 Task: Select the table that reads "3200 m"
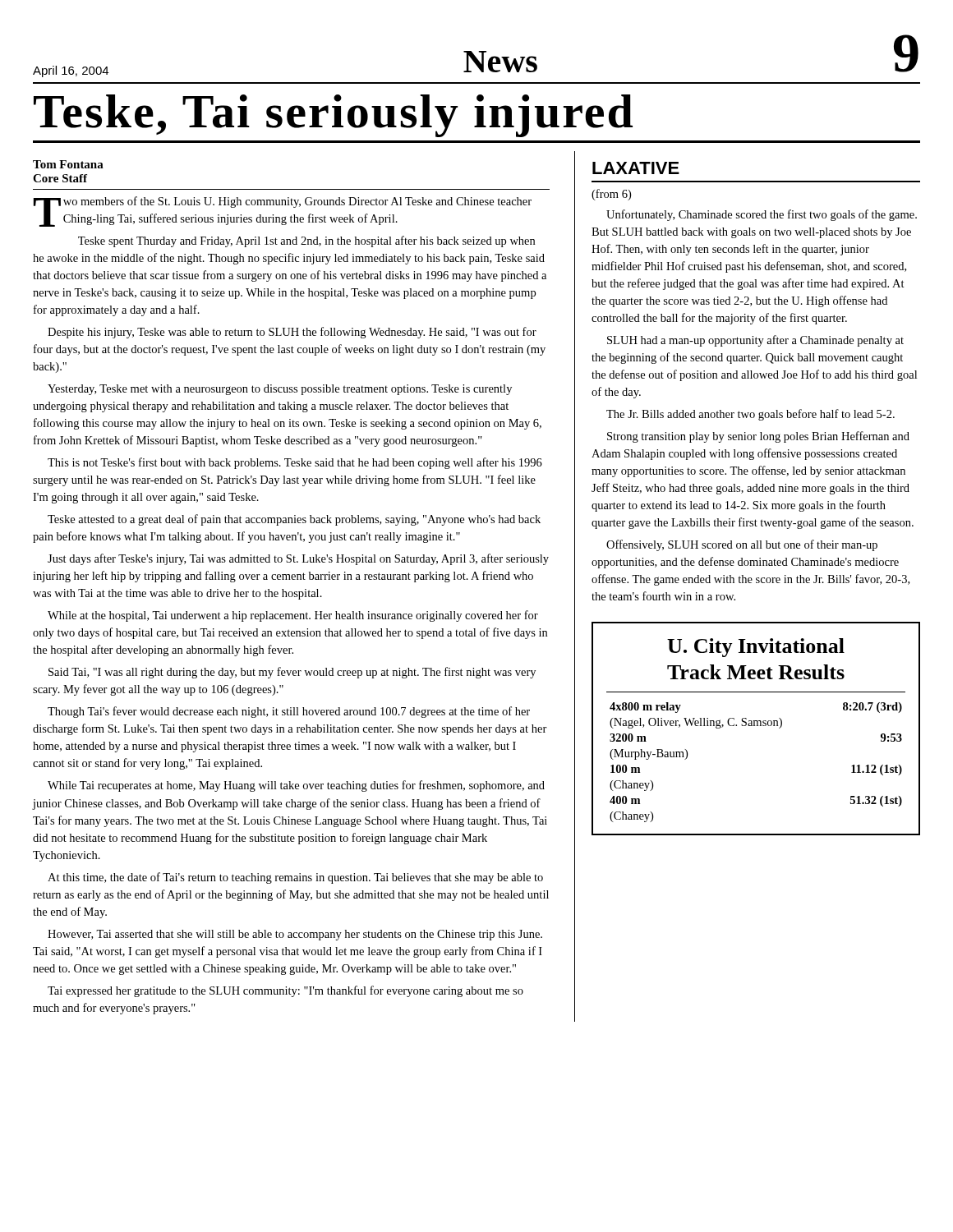click(x=756, y=729)
